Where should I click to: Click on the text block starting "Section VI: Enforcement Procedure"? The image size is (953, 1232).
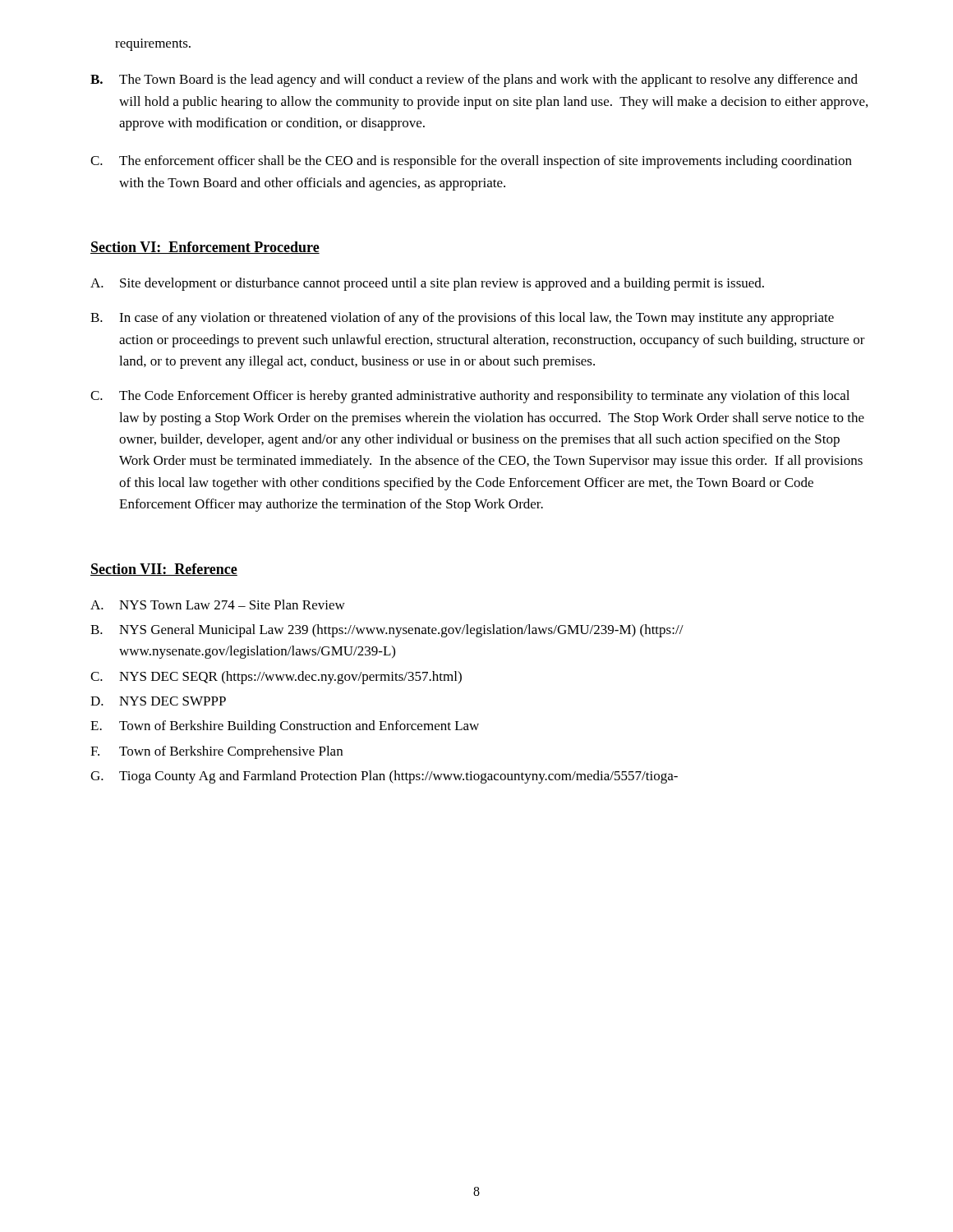[x=205, y=247]
